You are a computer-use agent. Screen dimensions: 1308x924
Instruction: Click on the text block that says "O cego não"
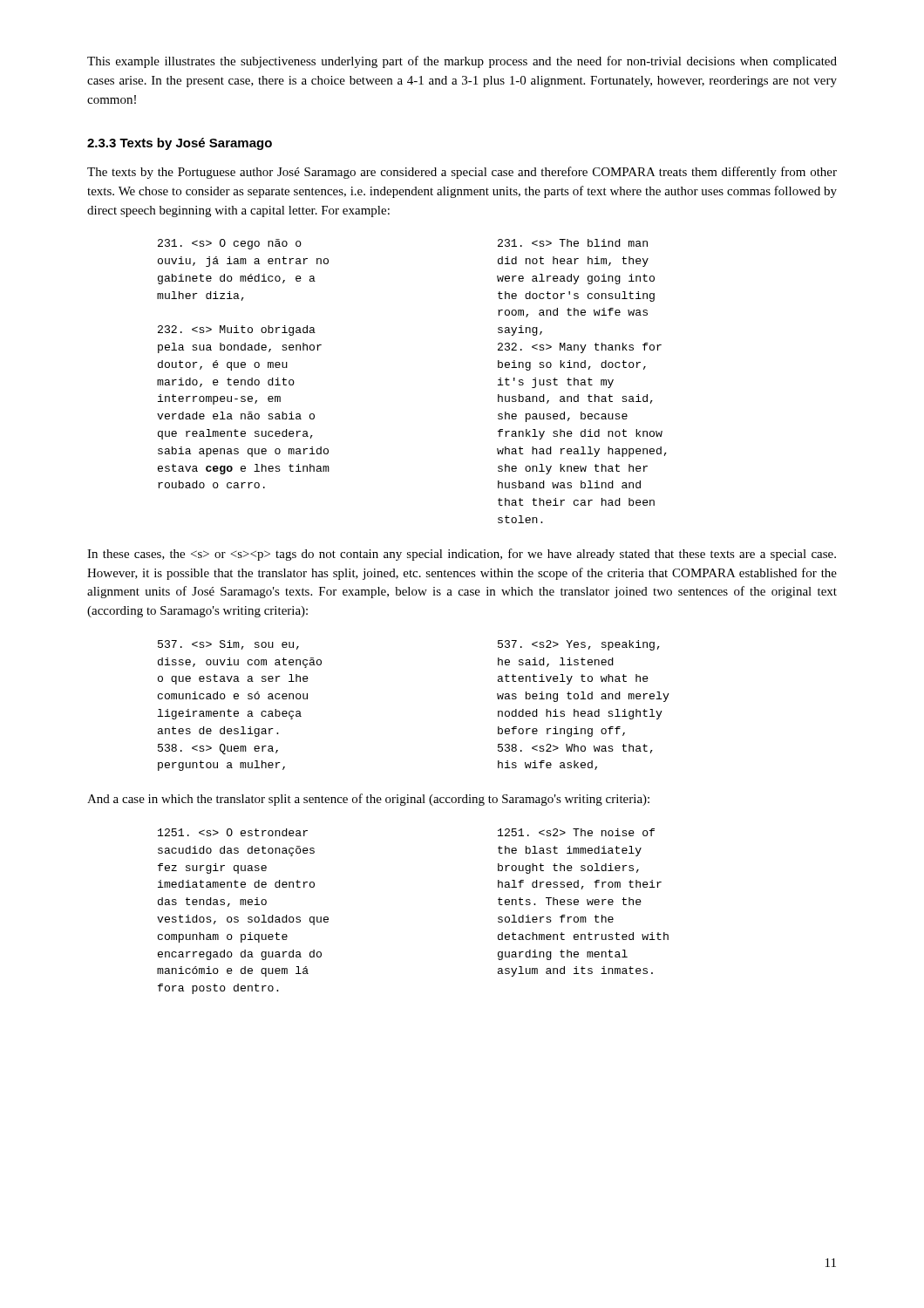pos(497,382)
